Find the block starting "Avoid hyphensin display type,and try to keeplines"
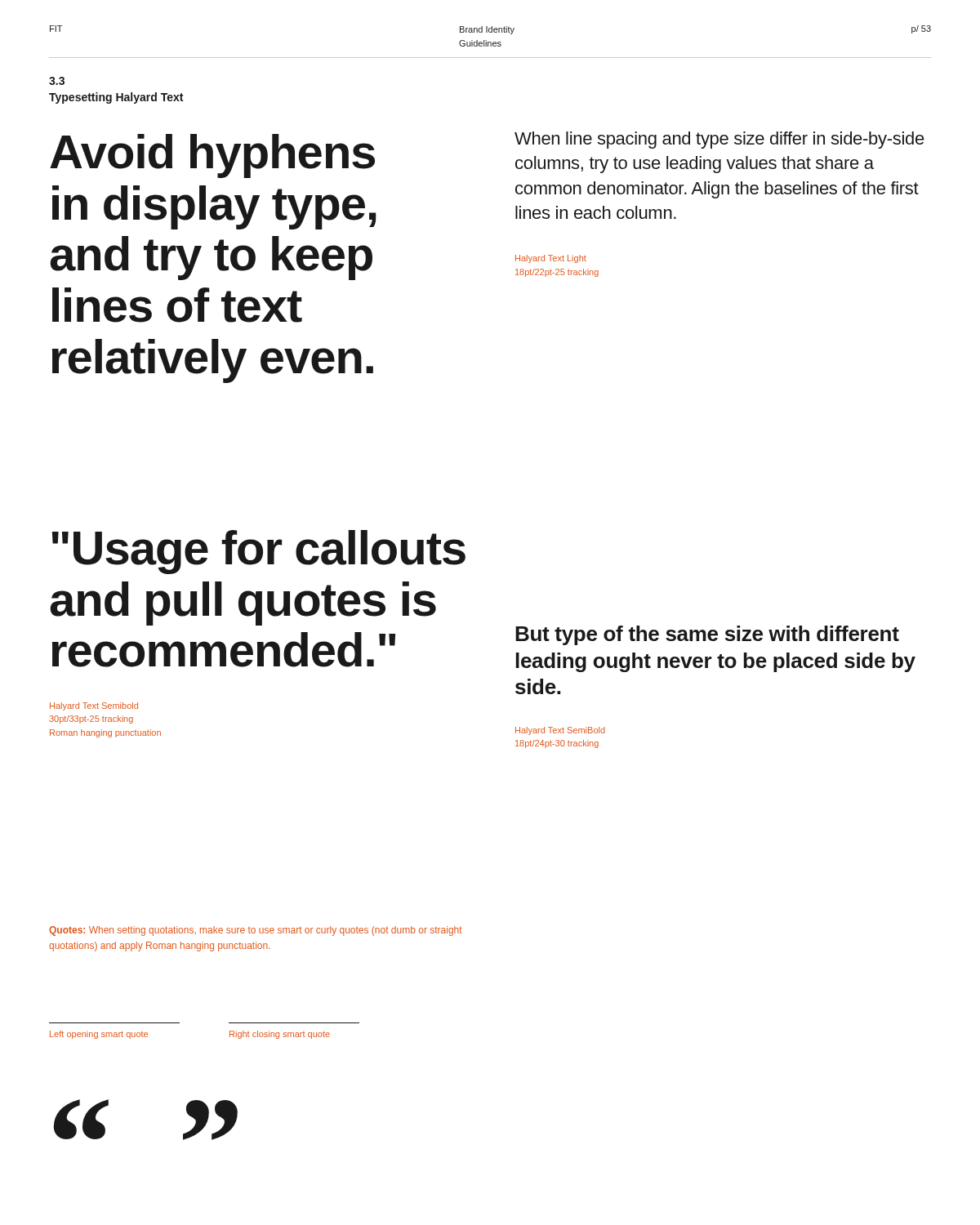 [x=265, y=254]
